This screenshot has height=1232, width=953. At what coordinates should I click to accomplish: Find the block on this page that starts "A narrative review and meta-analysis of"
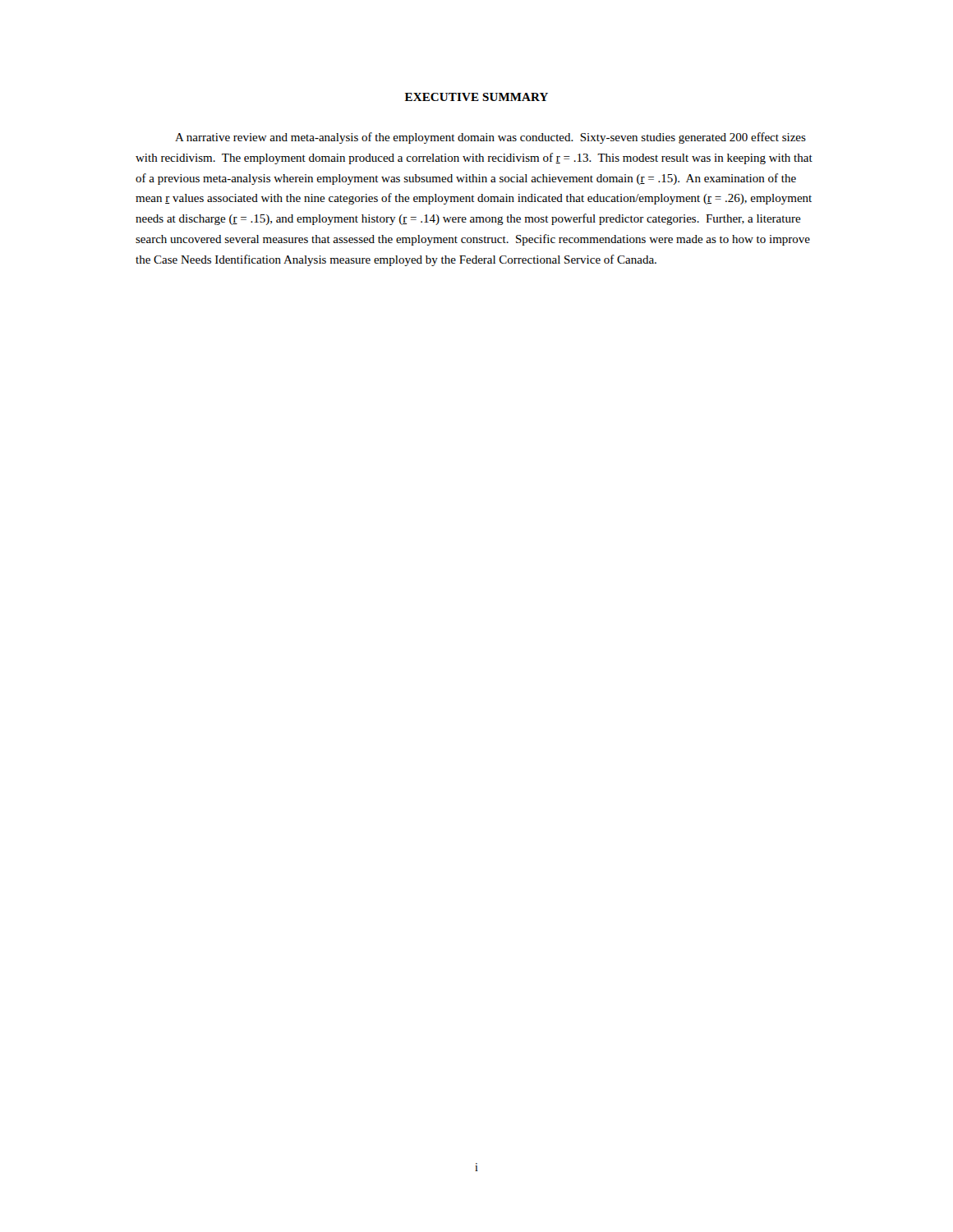pos(474,198)
